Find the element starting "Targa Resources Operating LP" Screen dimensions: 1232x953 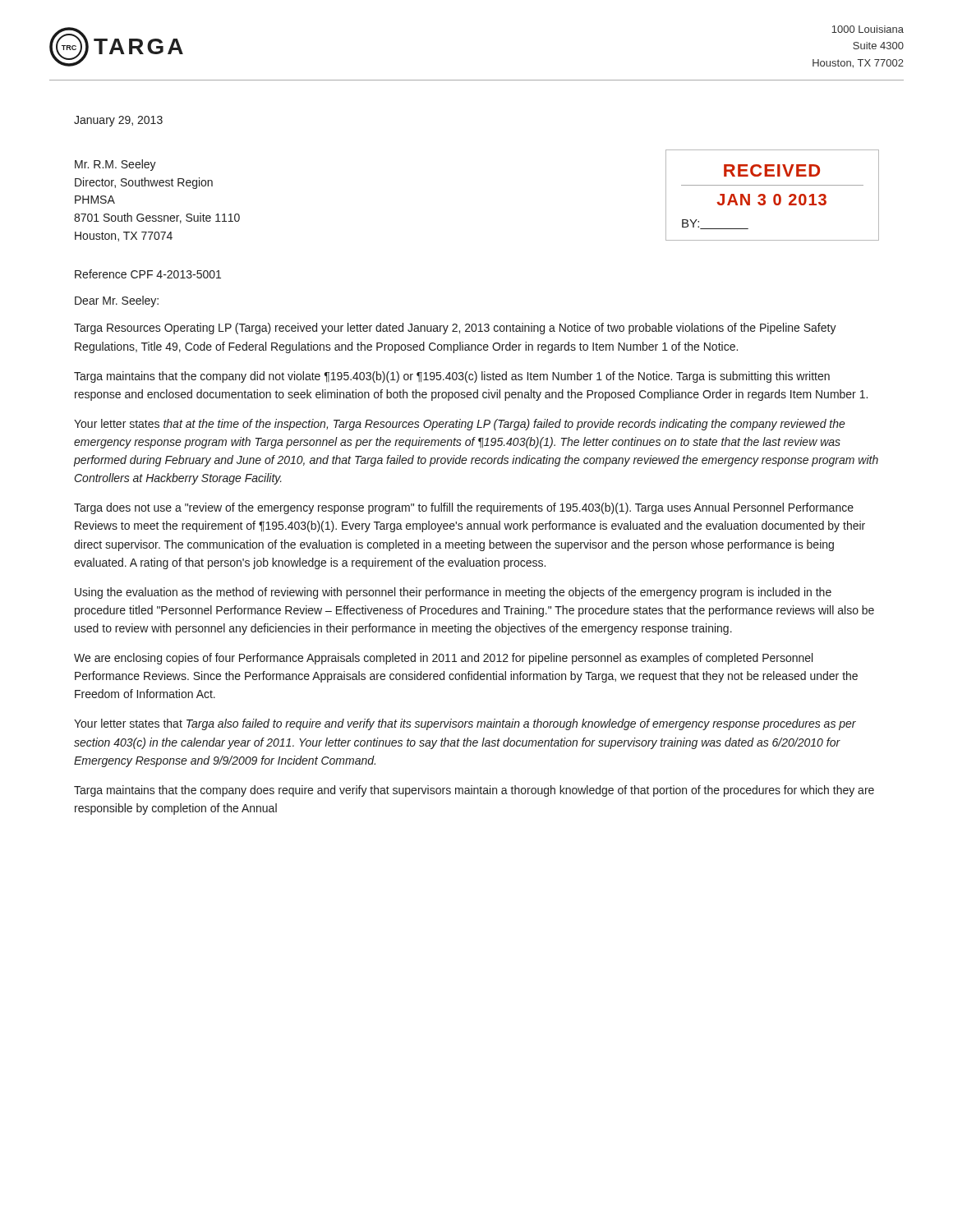point(455,337)
